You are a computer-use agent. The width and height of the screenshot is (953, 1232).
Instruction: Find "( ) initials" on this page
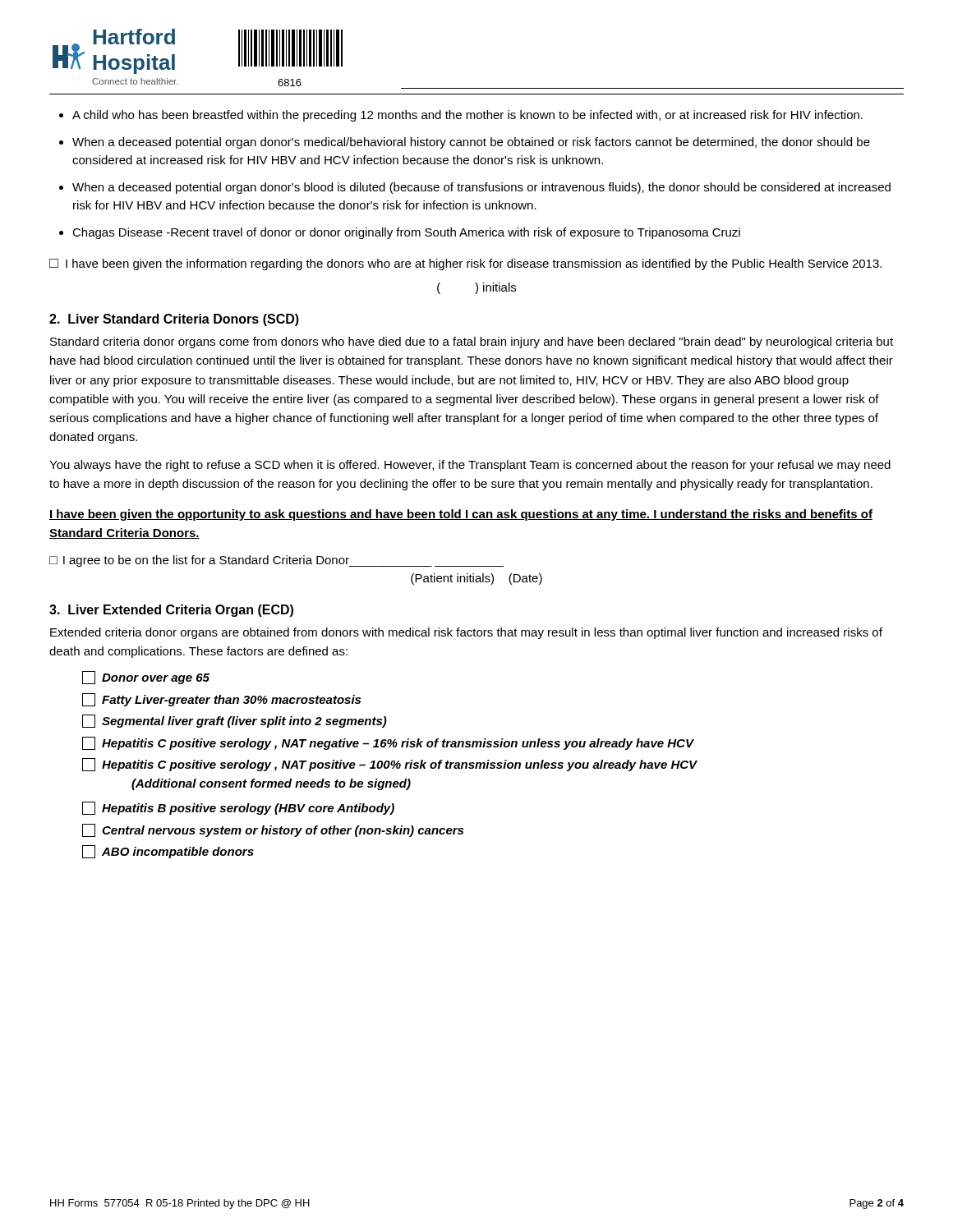[x=476, y=287]
